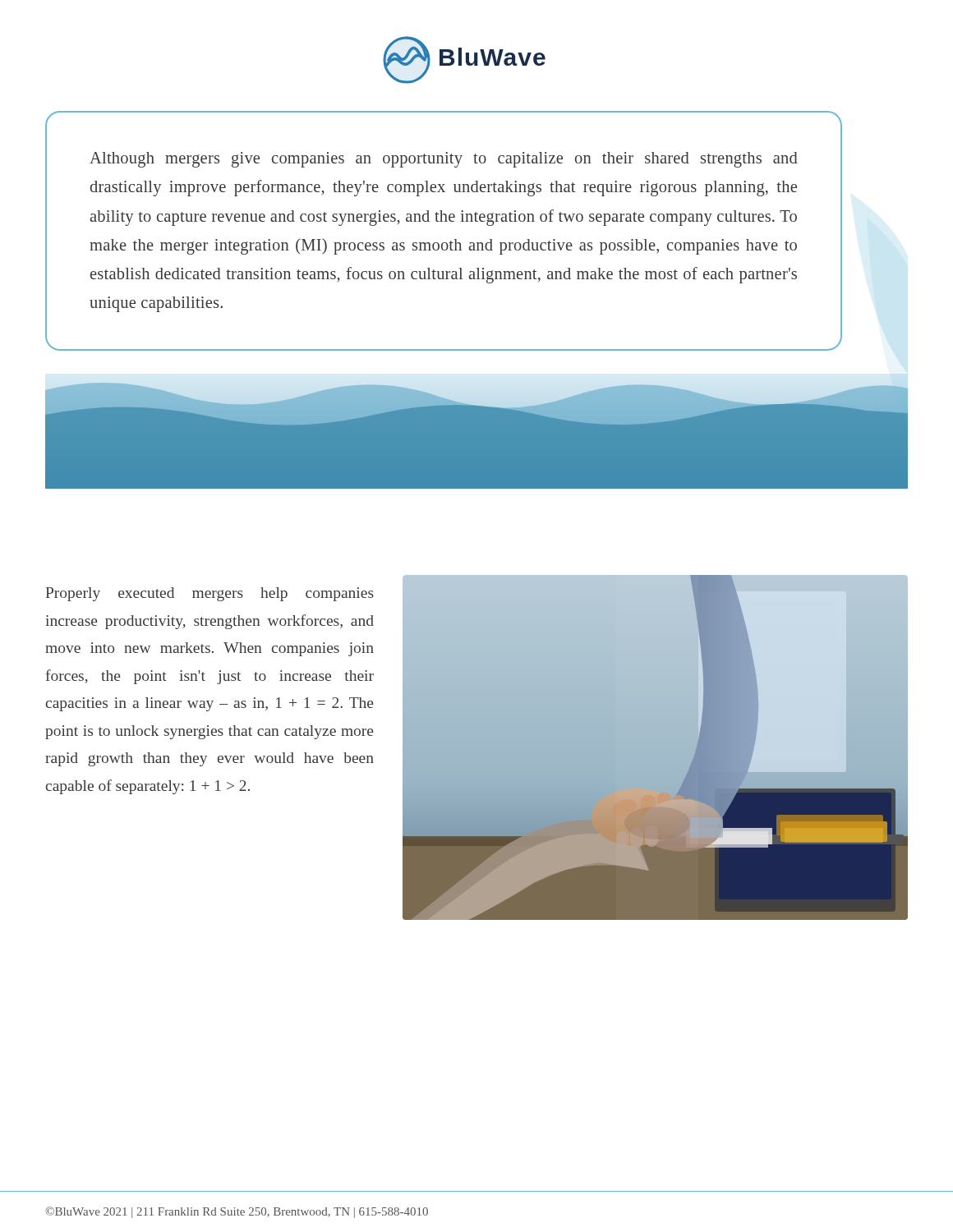
Task: Click on the logo
Action: (476, 62)
